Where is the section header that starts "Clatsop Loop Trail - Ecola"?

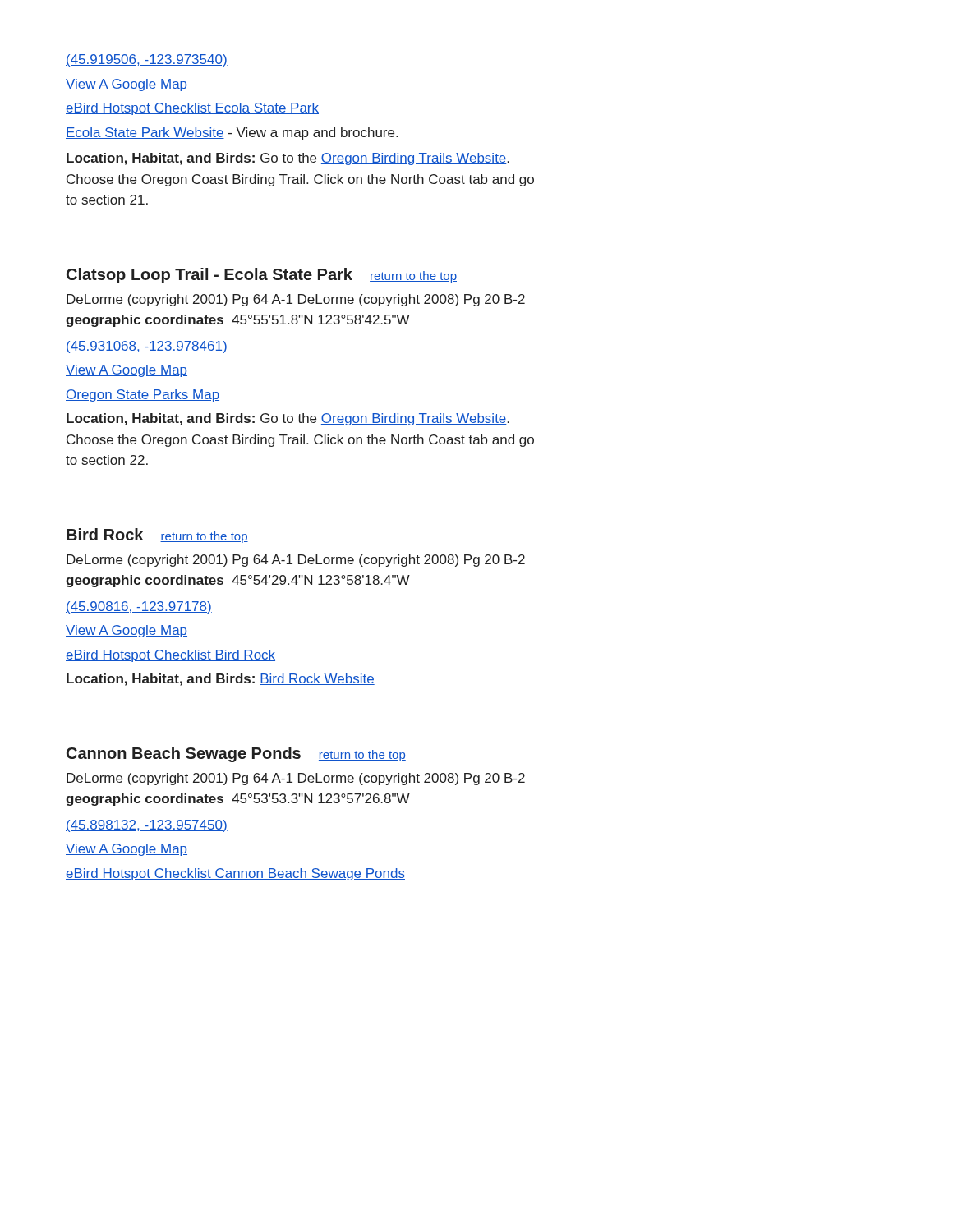(x=261, y=274)
